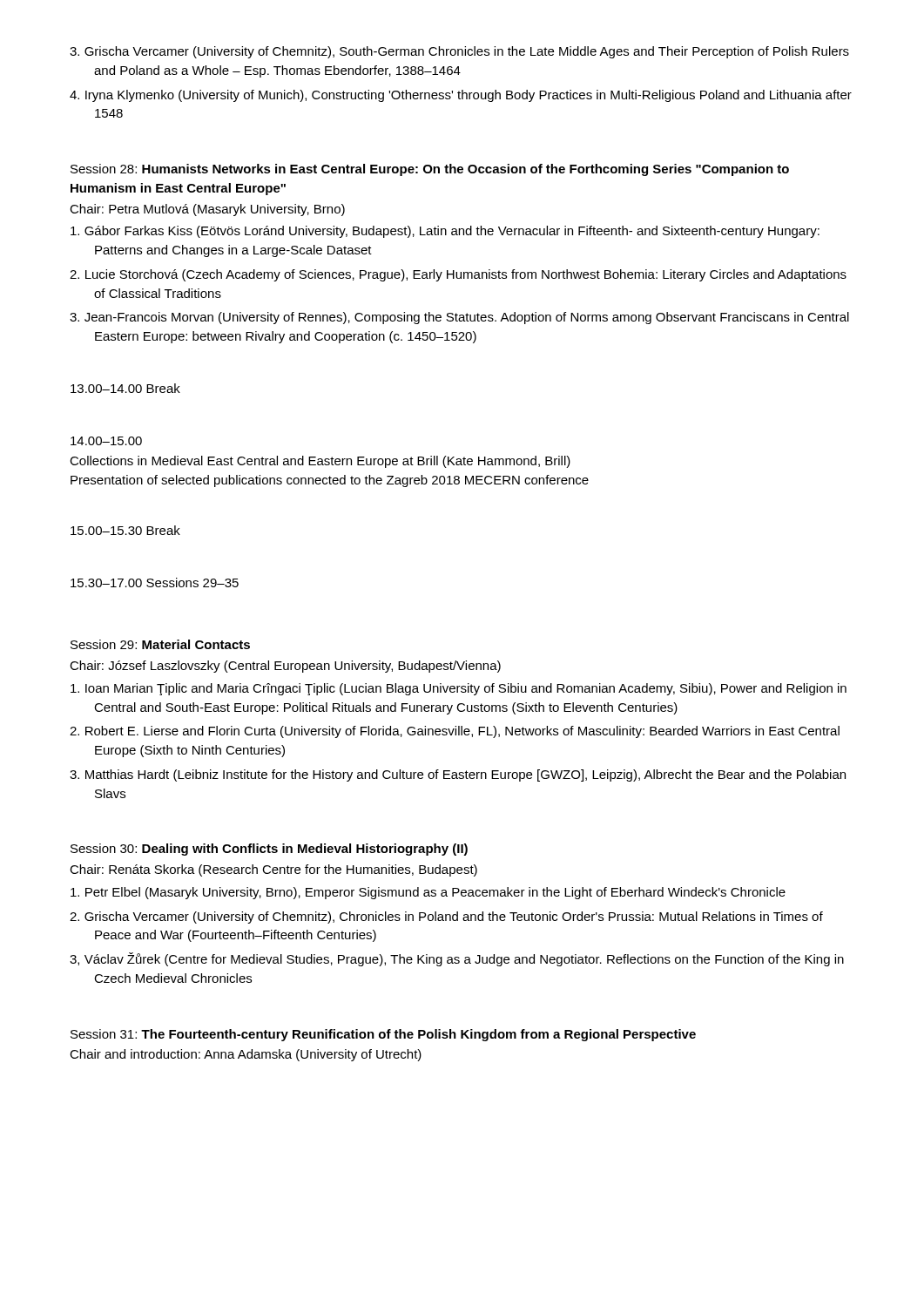Locate the block of text that opens with "2. Robert E. Lierse and Florin Curta"
Image resolution: width=924 pixels, height=1307 pixels.
tap(455, 740)
